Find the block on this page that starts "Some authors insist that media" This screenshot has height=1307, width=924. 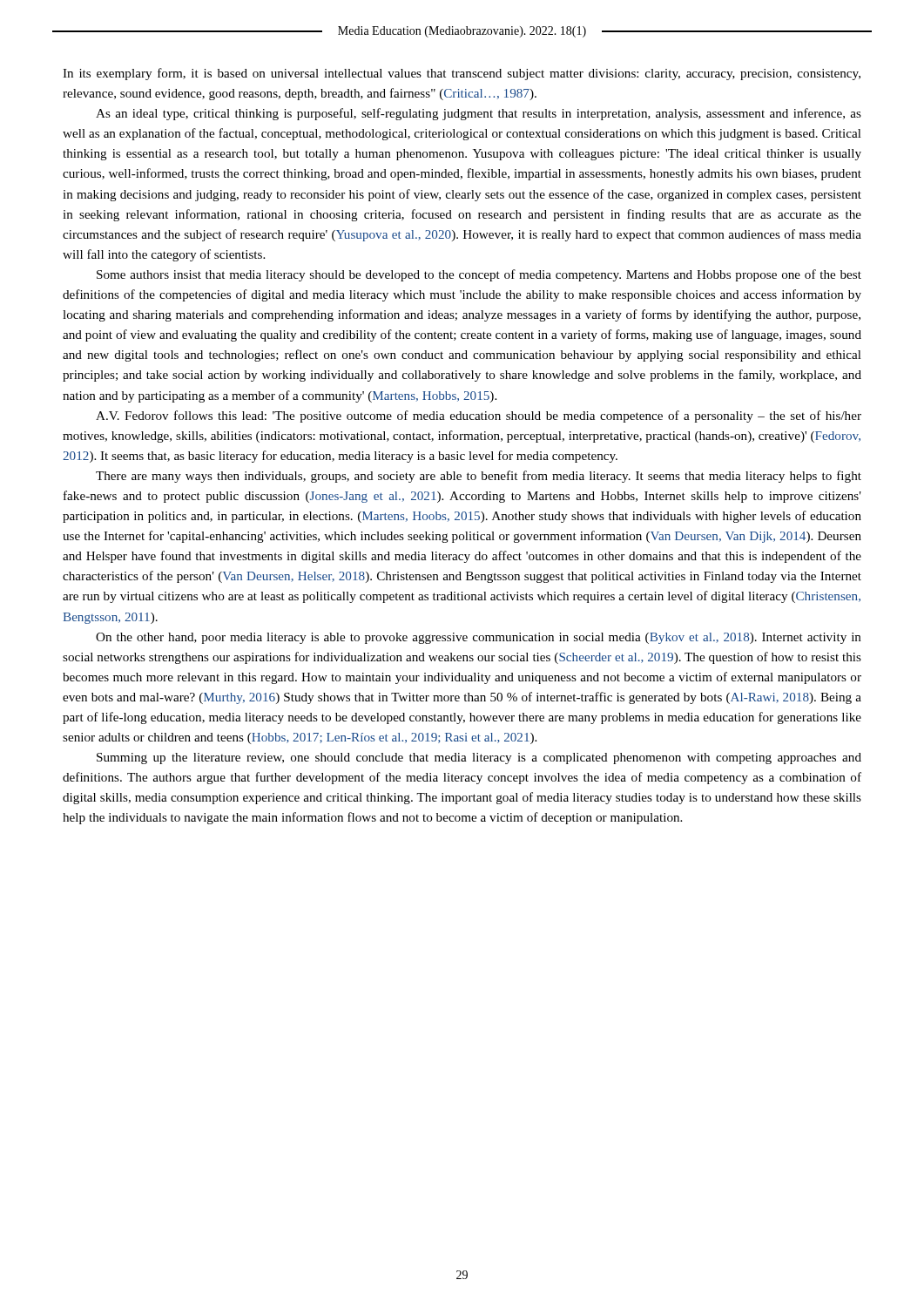point(462,334)
